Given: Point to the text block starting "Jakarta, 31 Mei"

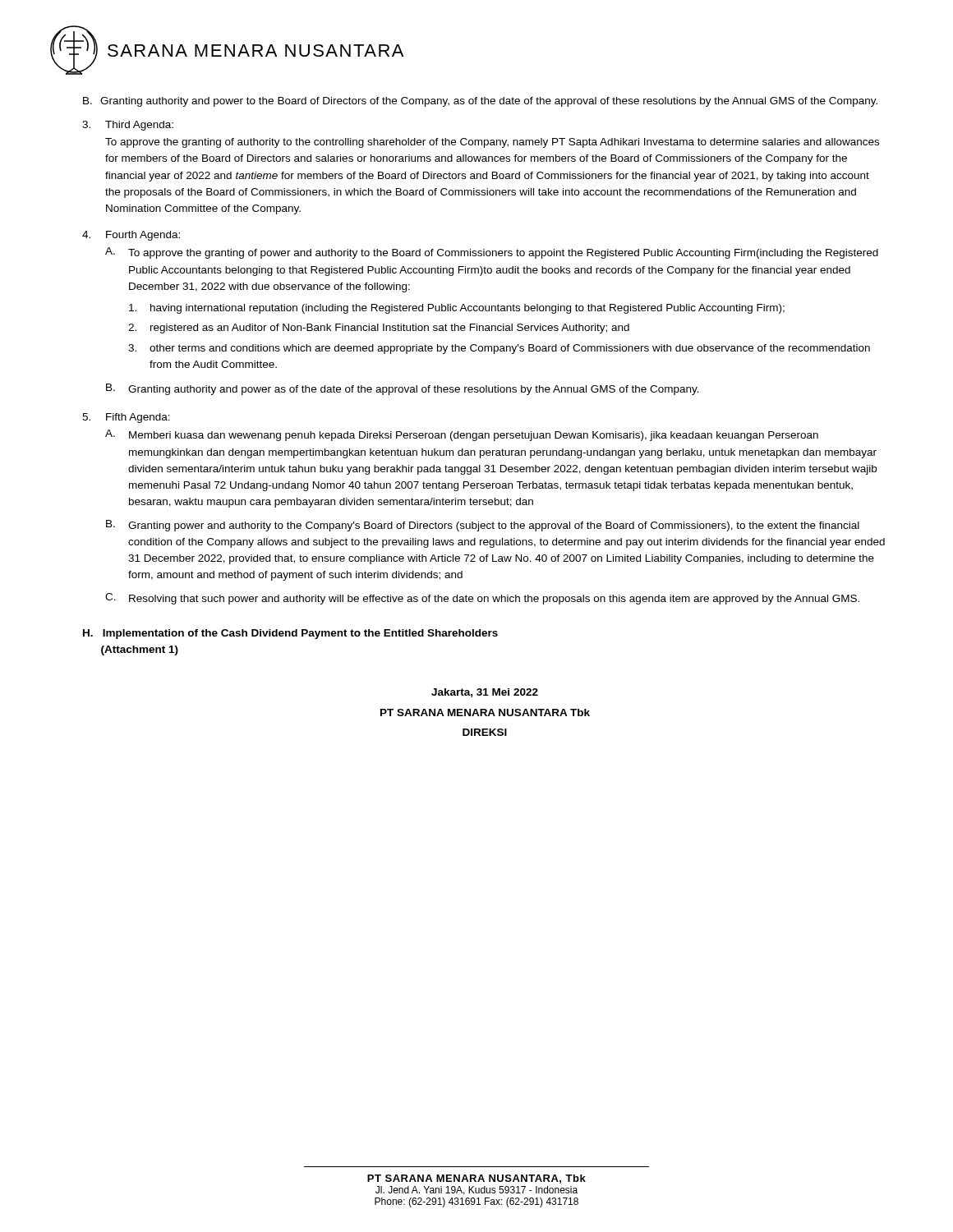Looking at the screenshot, I should 485,712.
